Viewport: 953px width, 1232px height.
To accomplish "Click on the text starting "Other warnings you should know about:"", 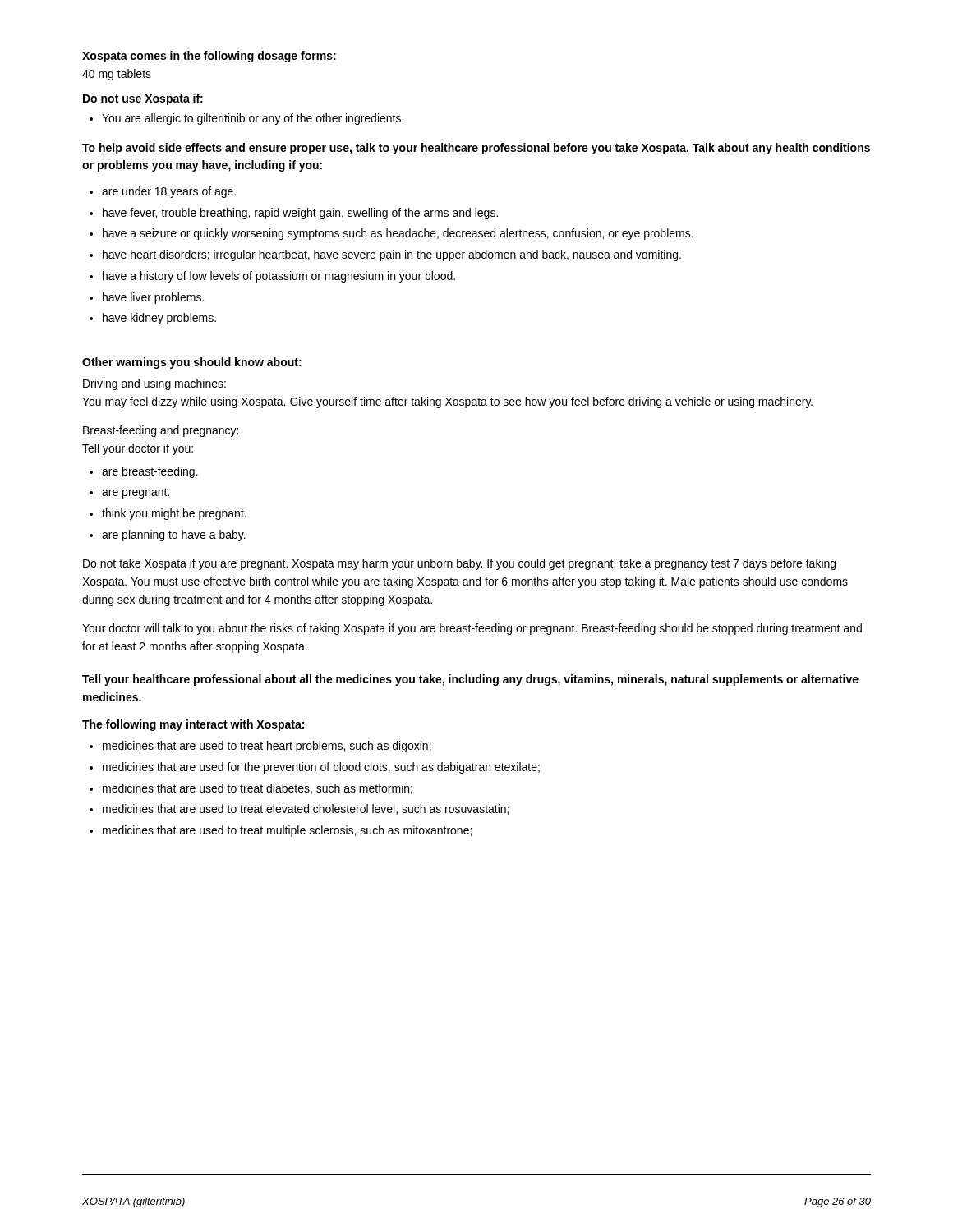I will click(x=192, y=362).
